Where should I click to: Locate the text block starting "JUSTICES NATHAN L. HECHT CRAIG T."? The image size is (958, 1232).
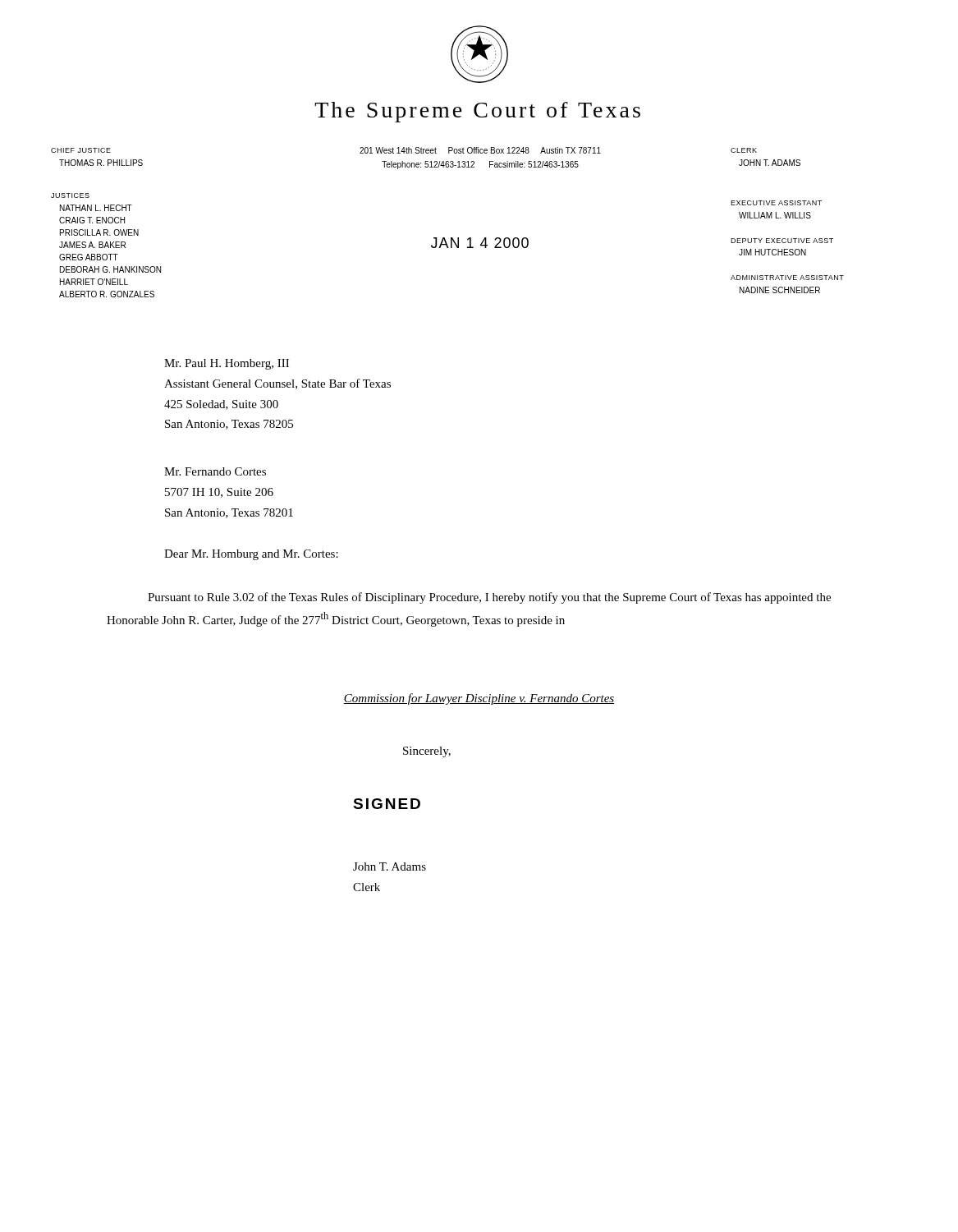(106, 245)
